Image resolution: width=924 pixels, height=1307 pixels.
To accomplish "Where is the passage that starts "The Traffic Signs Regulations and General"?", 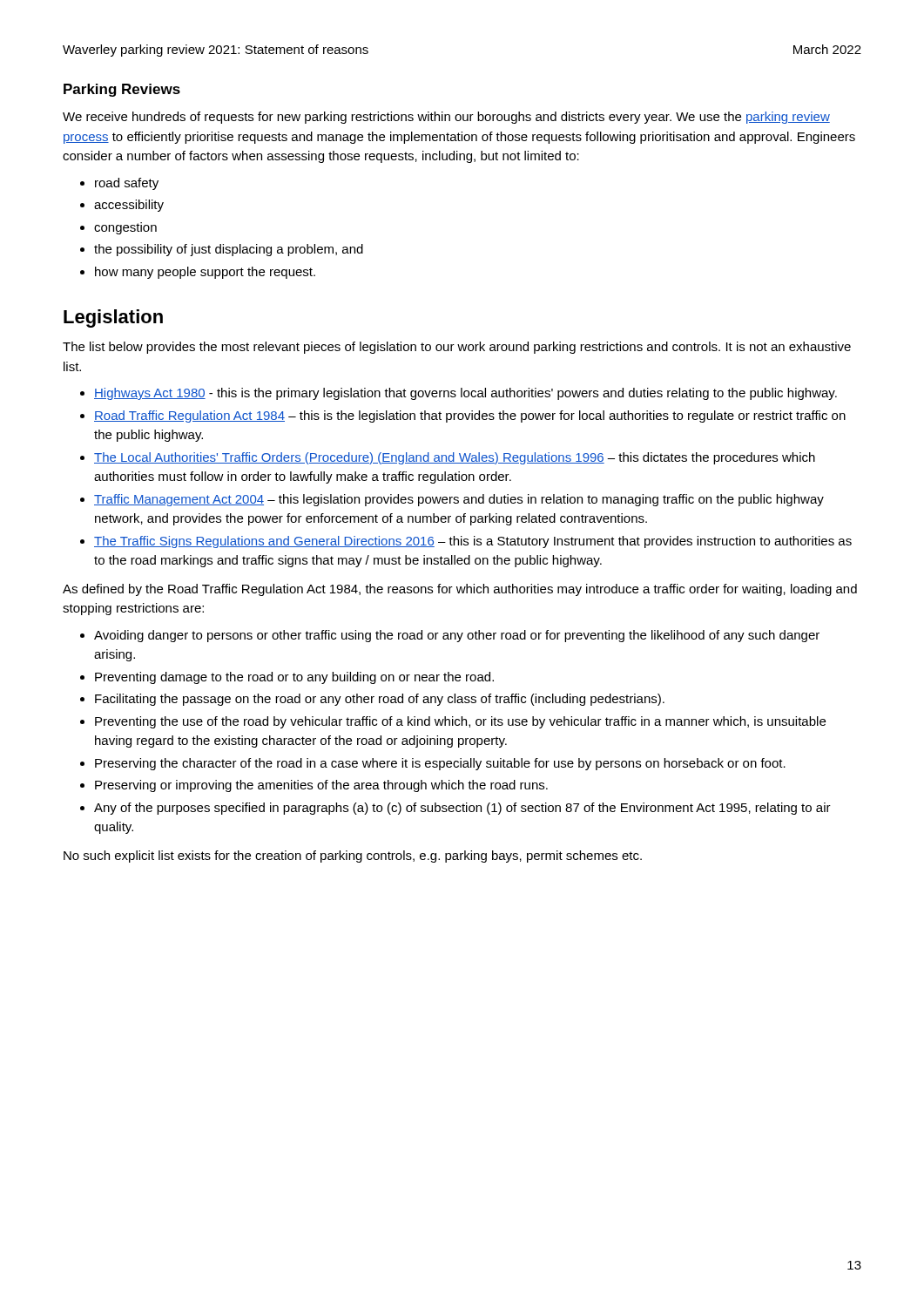I will tap(473, 550).
